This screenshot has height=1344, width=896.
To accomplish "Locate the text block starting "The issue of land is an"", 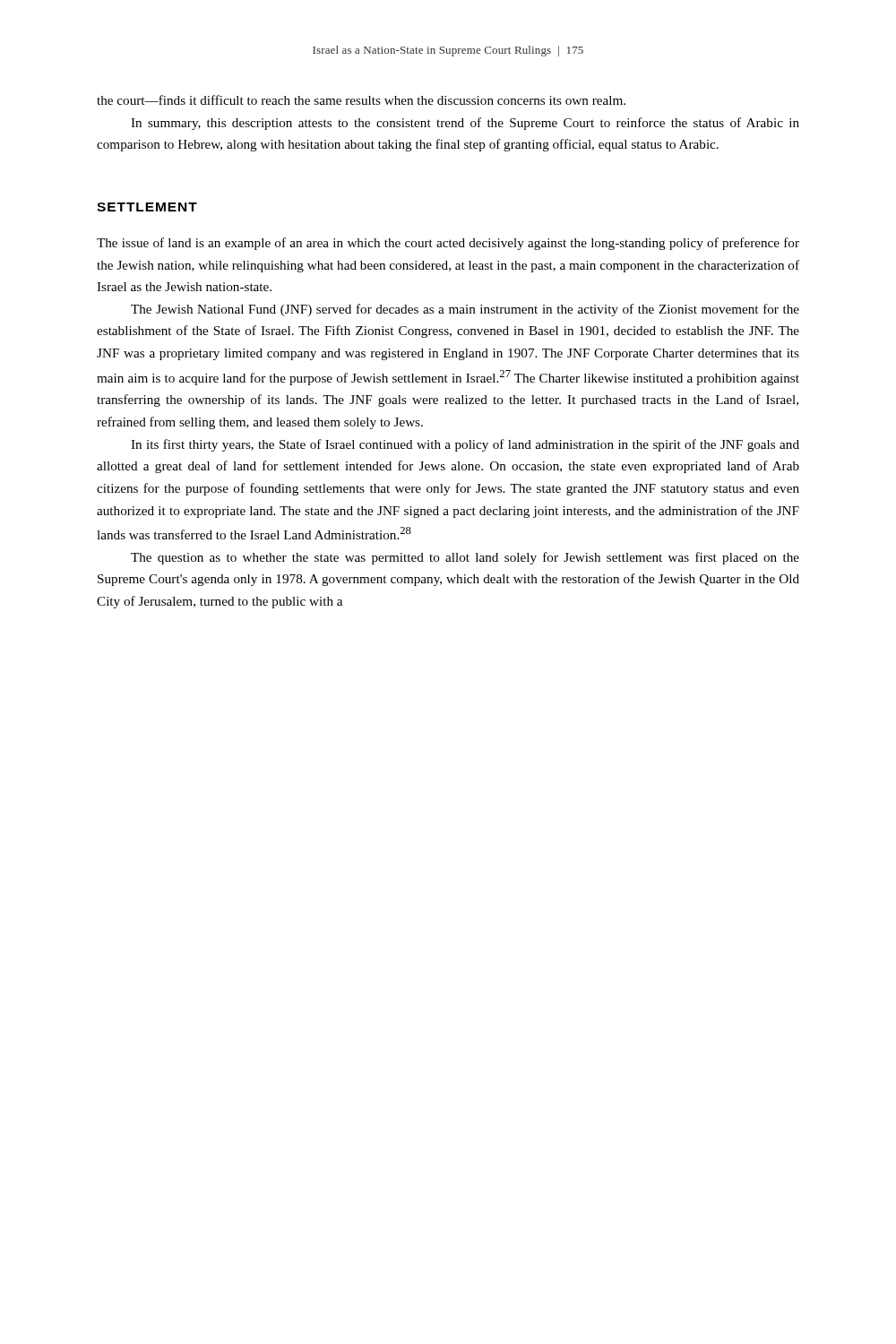I will [x=448, y=244].
